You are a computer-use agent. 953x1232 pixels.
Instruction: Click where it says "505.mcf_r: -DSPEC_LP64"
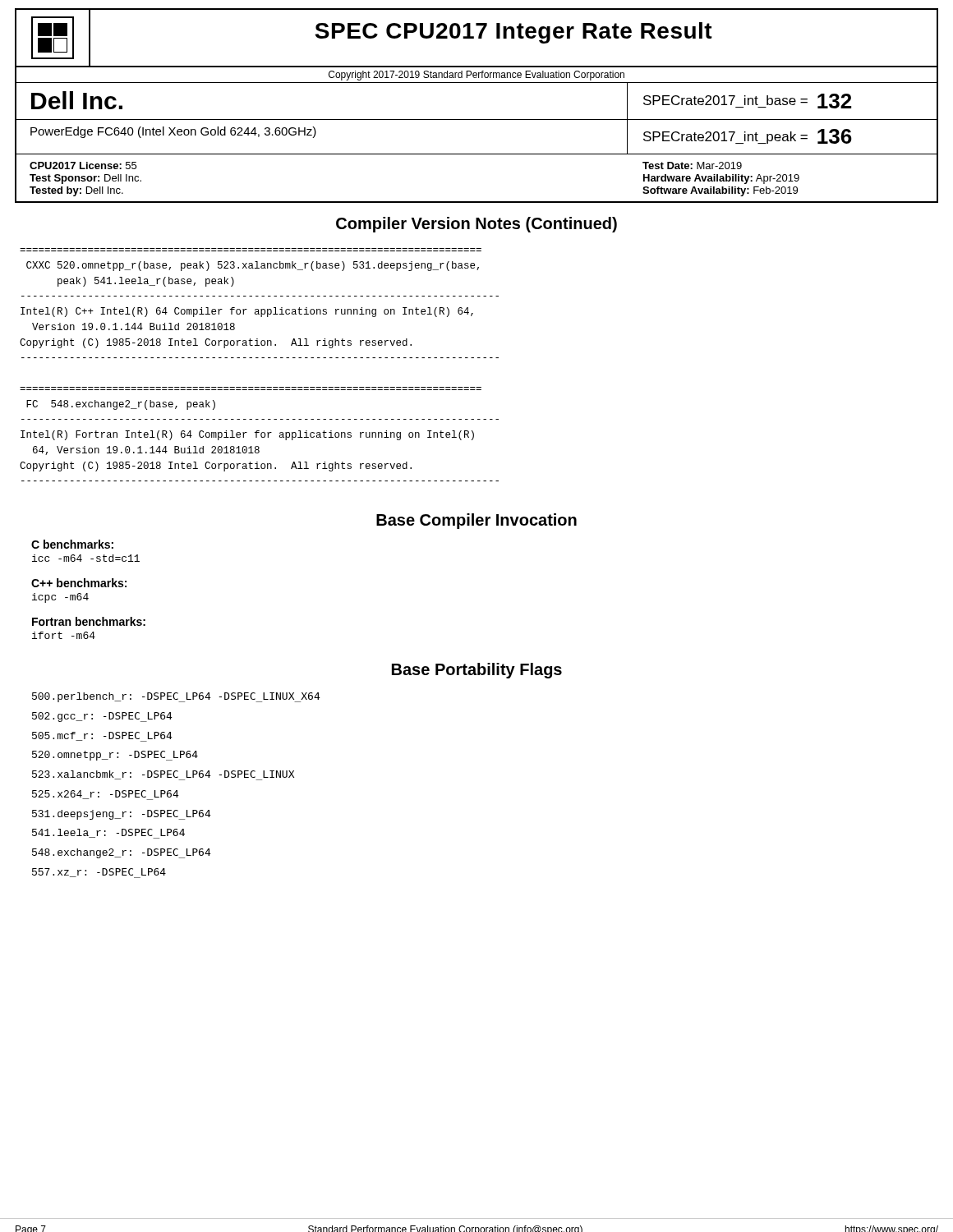tap(102, 736)
